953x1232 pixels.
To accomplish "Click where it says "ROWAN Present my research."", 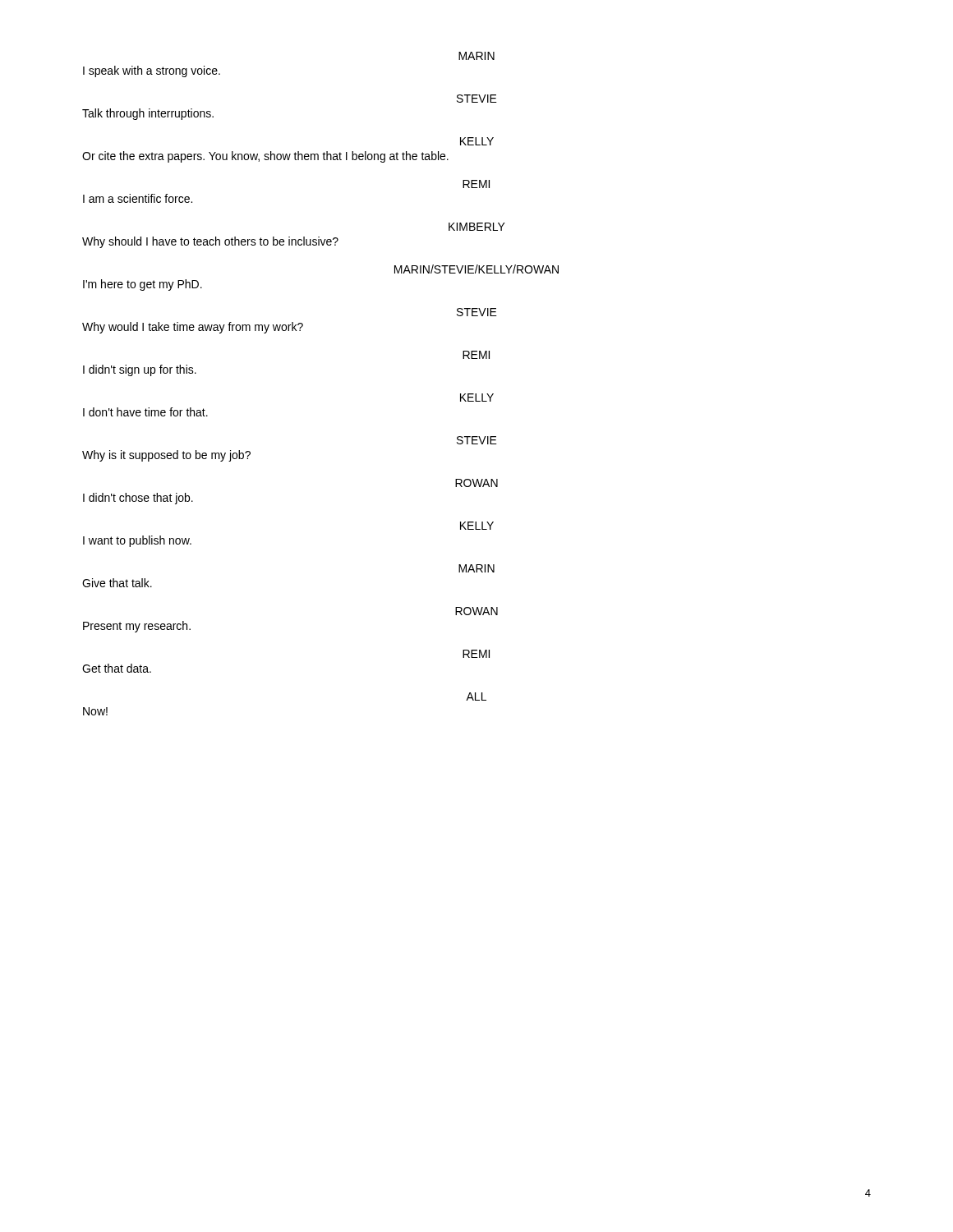I will [x=476, y=618].
